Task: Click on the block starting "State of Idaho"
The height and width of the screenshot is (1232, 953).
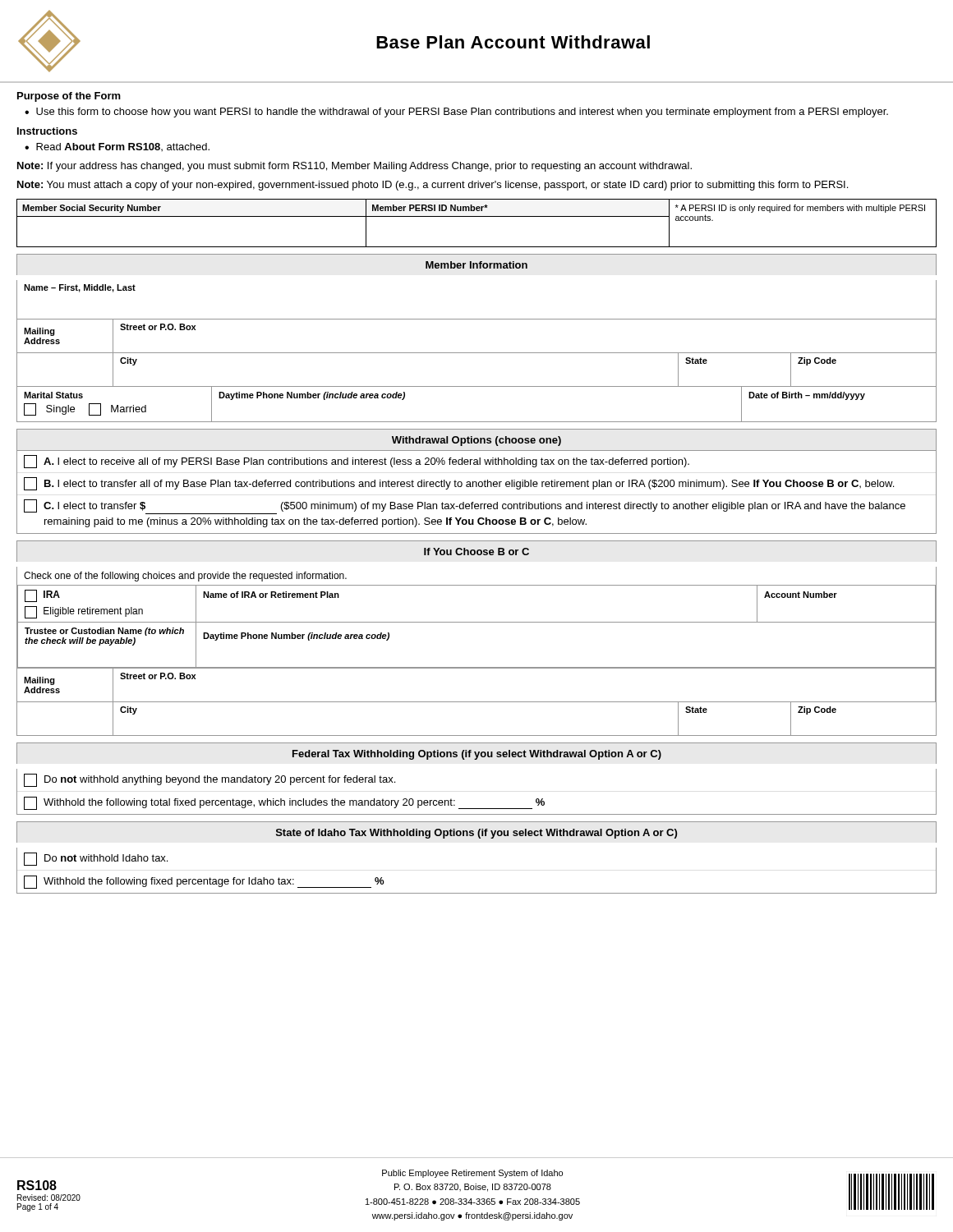Action: click(x=476, y=832)
